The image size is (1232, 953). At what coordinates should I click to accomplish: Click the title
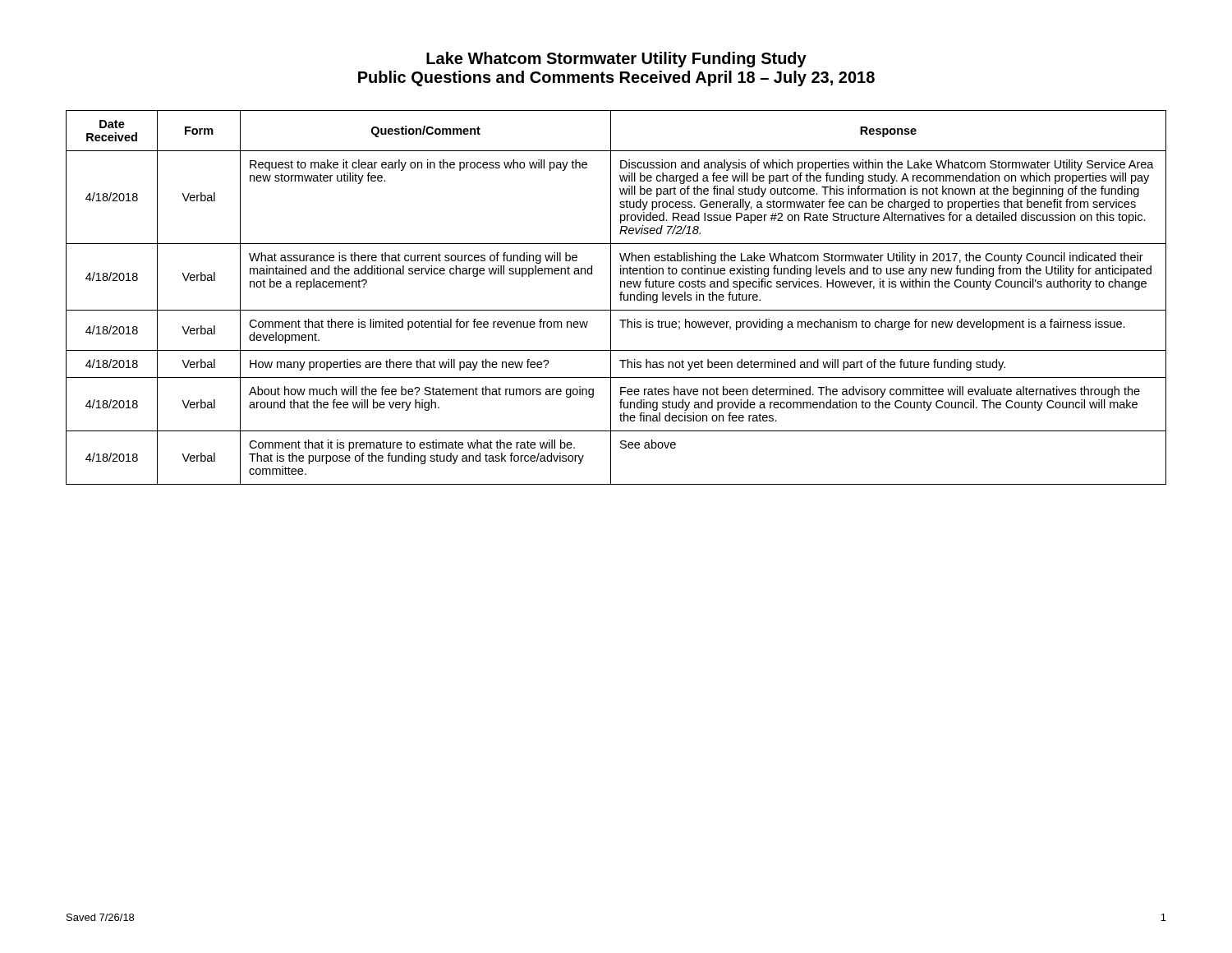point(616,68)
